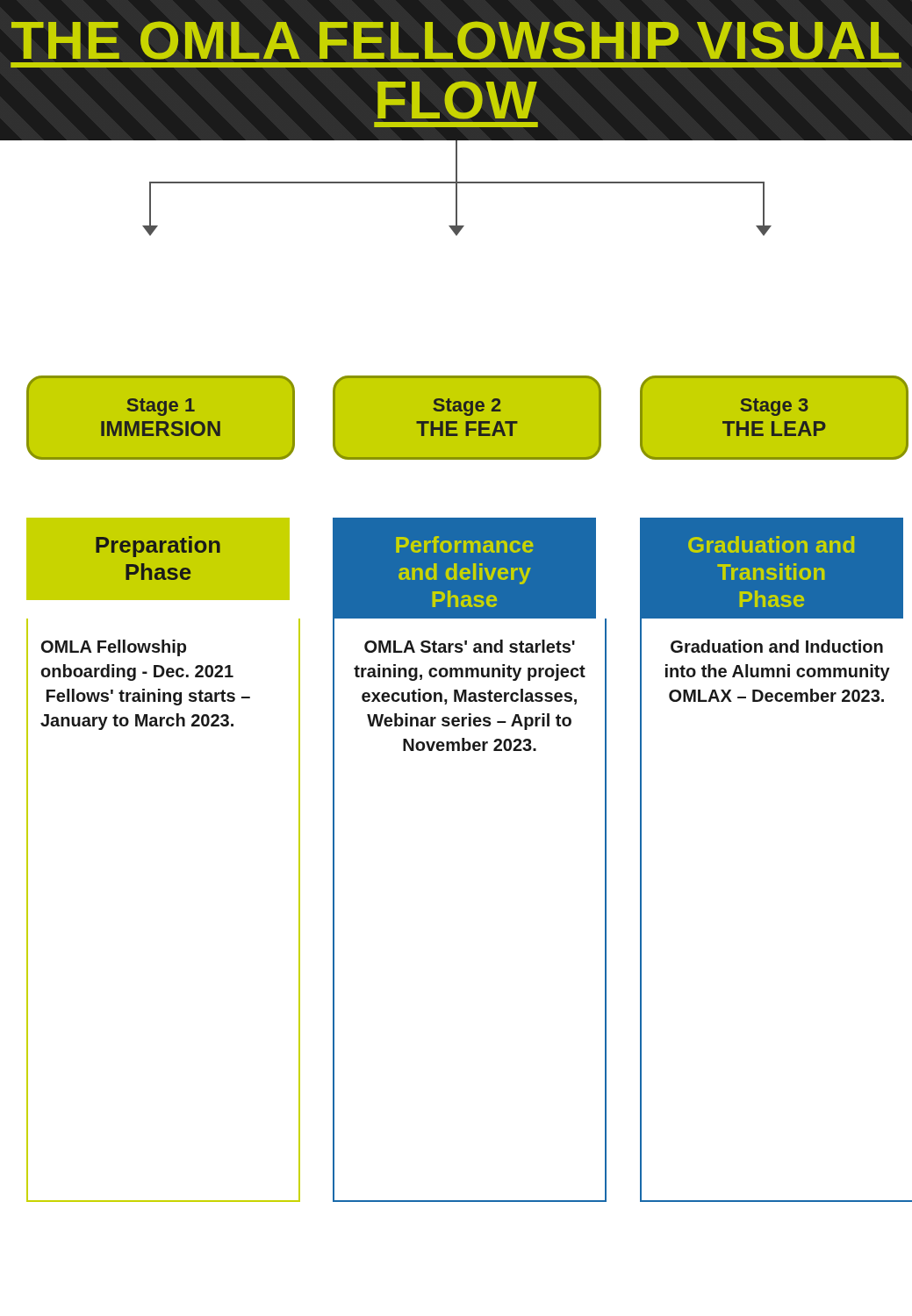The image size is (912, 1316).
Task: Select the flowchart
Action: pyautogui.click(x=456, y=728)
